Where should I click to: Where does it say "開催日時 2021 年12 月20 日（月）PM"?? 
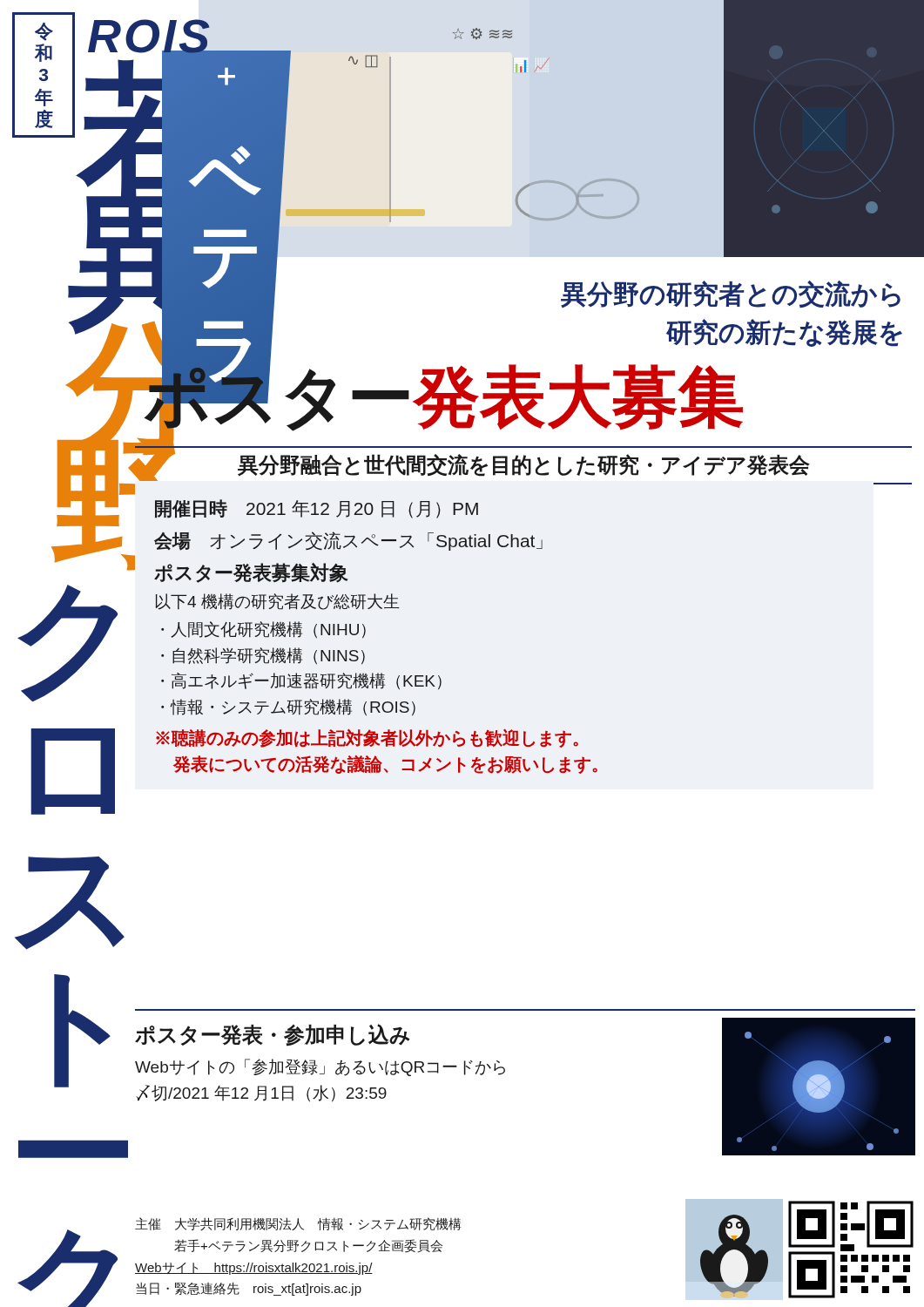317,508
